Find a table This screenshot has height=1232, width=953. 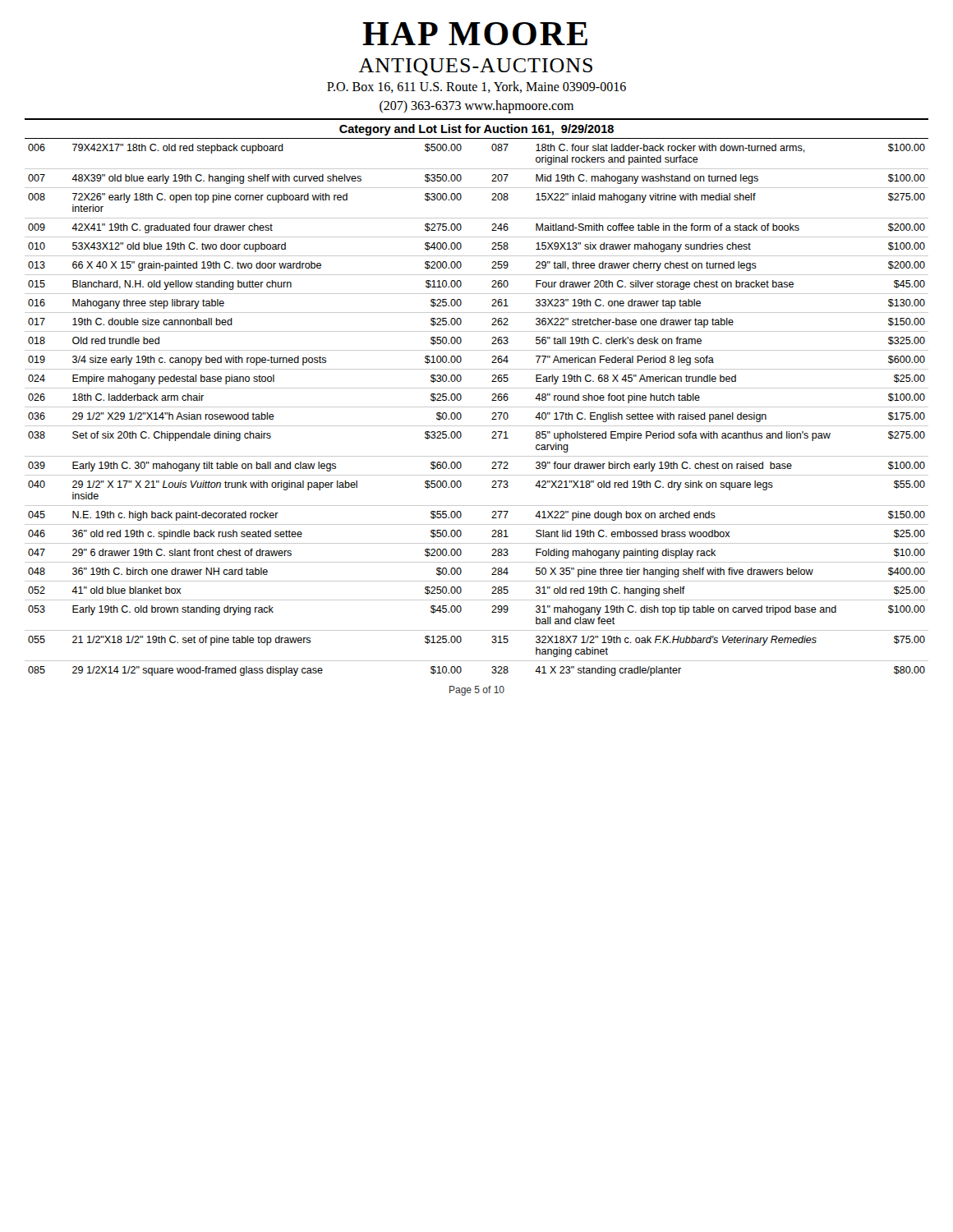coord(476,409)
